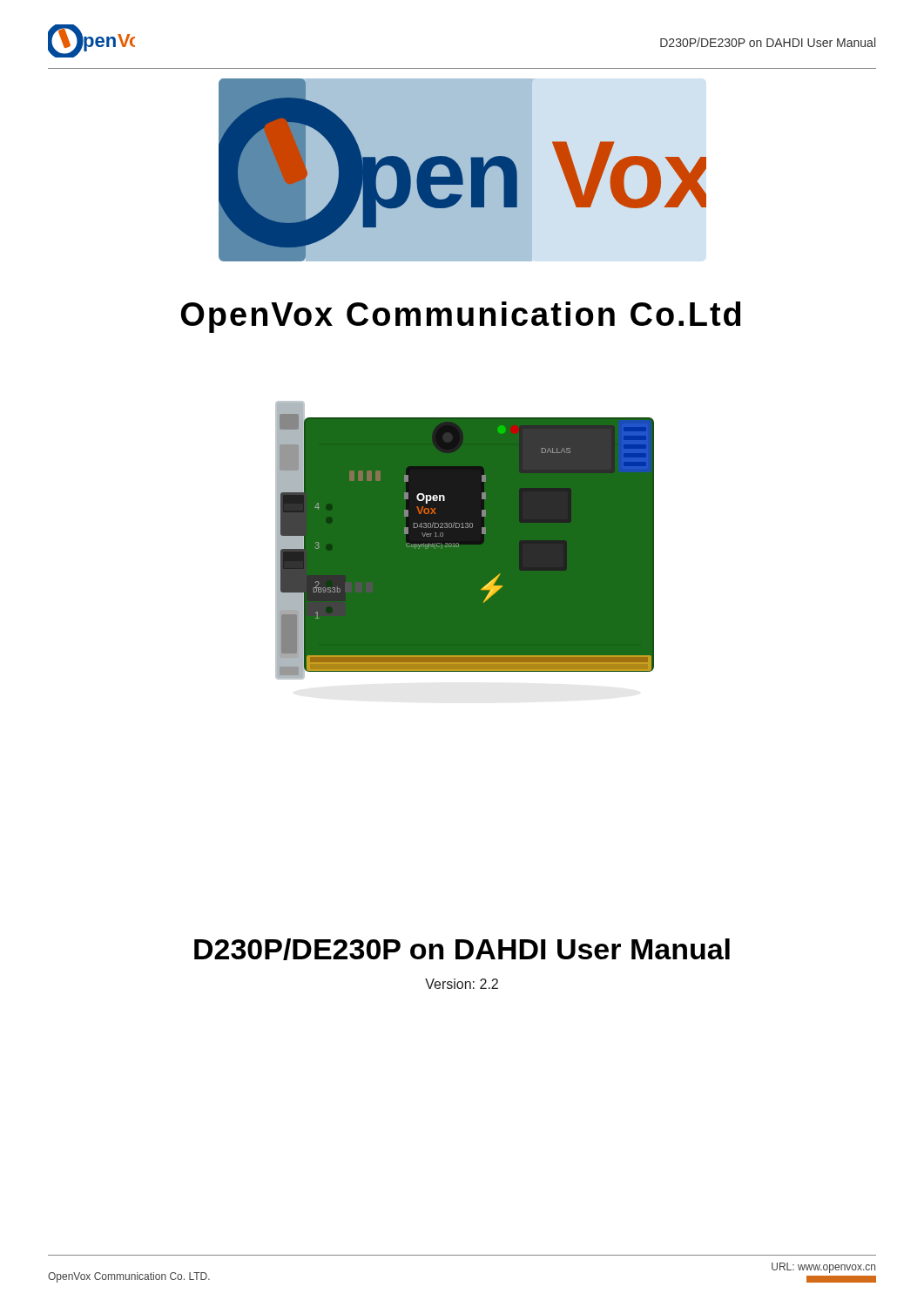Click on the text block starting "Version: 2.2"
Image resolution: width=924 pixels, height=1307 pixels.
[x=462, y=984]
